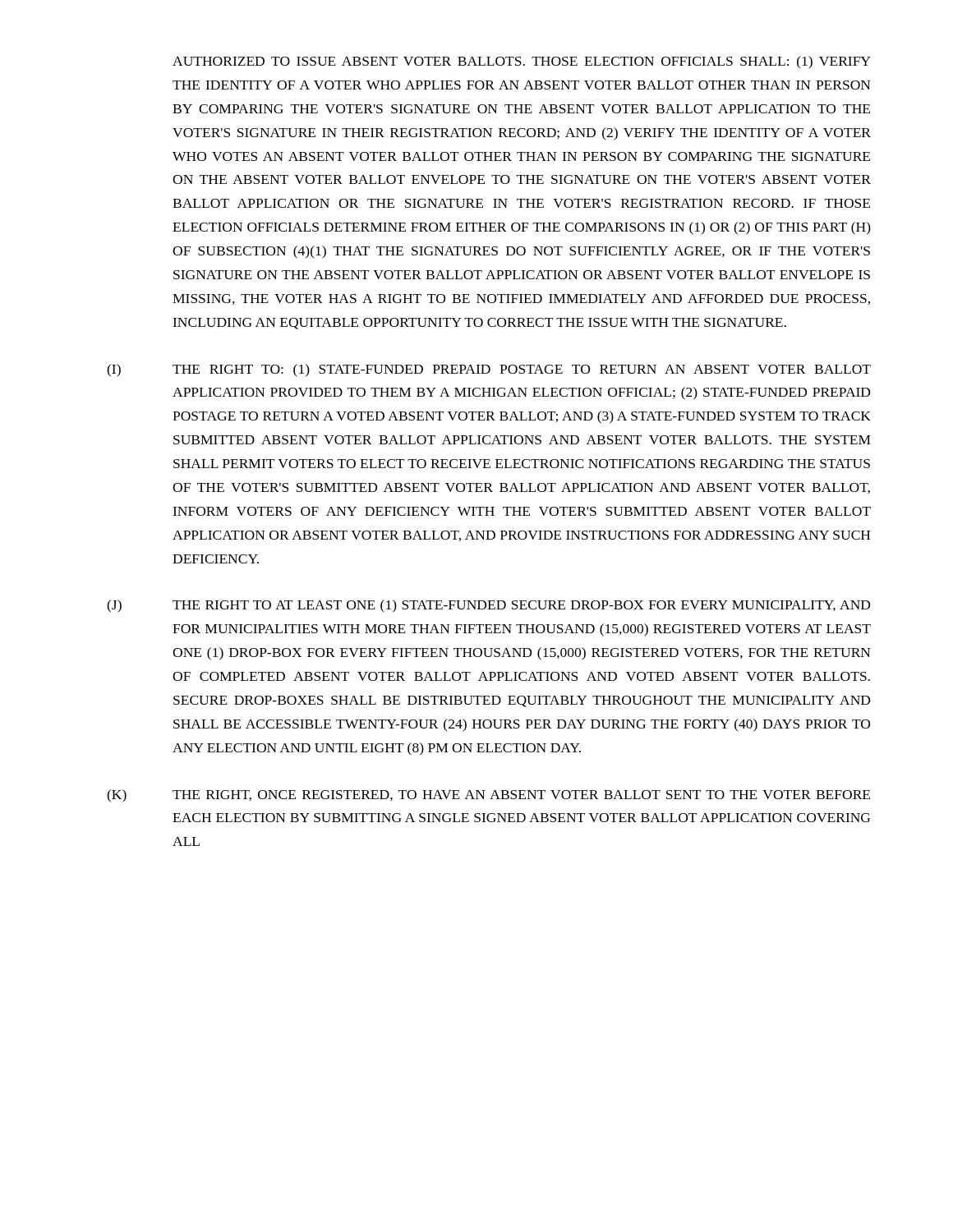Navigate to the element starting "(K) THE RIGHT, ONCE REGISTERED,"
This screenshot has width=953, height=1232.
click(x=489, y=818)
